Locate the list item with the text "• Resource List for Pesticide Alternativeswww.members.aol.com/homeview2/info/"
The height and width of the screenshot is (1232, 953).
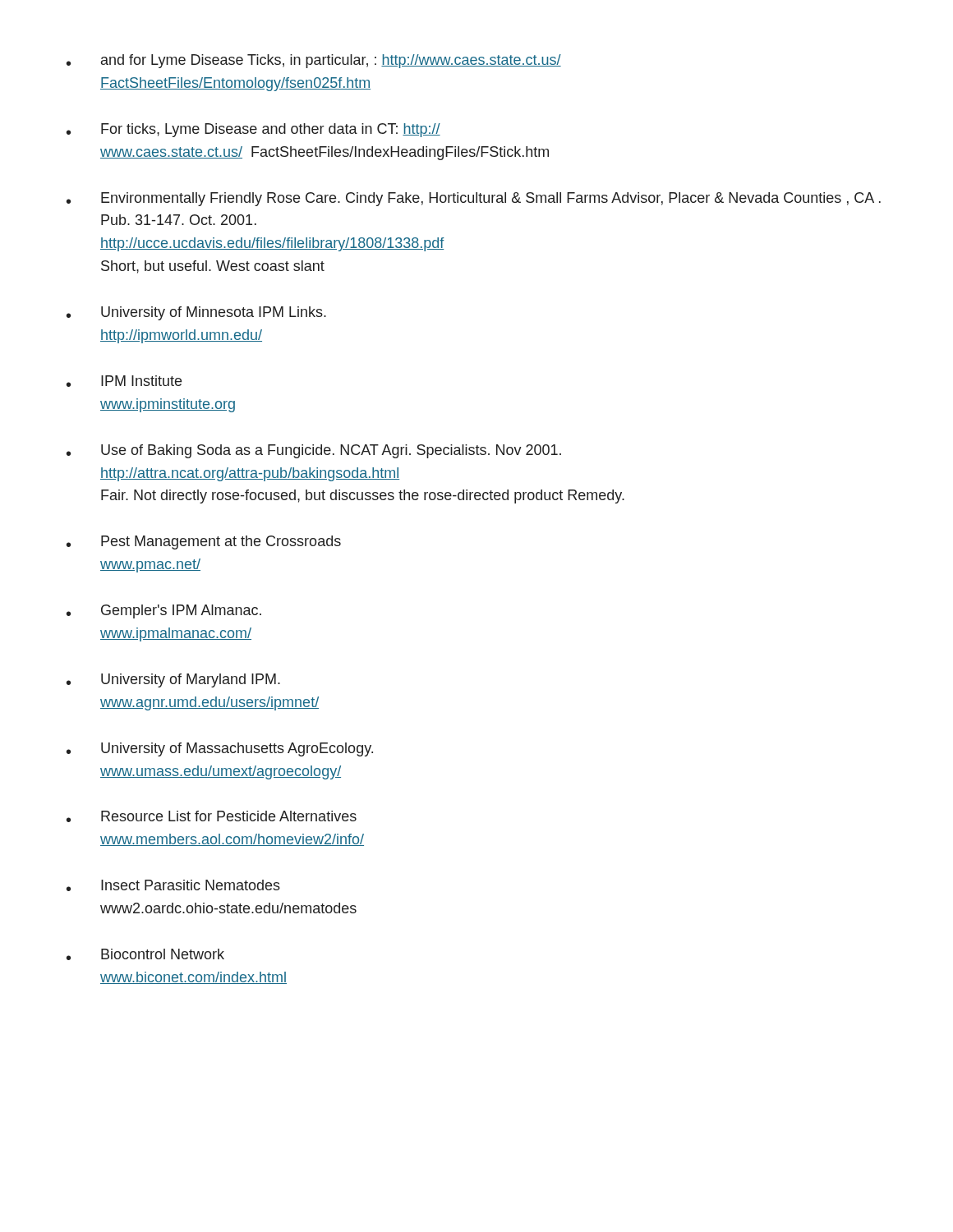coord(212,816)
